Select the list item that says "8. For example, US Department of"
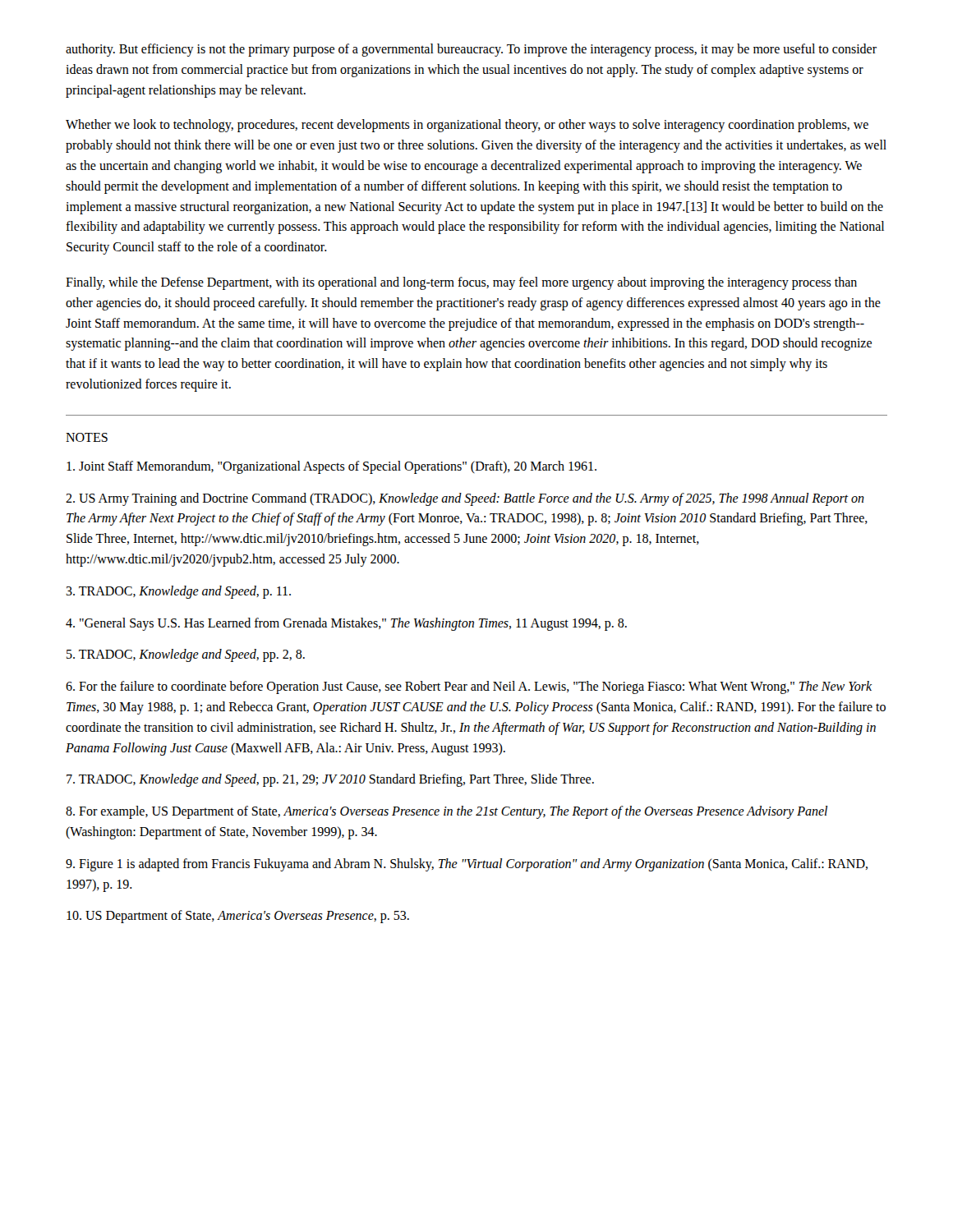 [447, 821]
